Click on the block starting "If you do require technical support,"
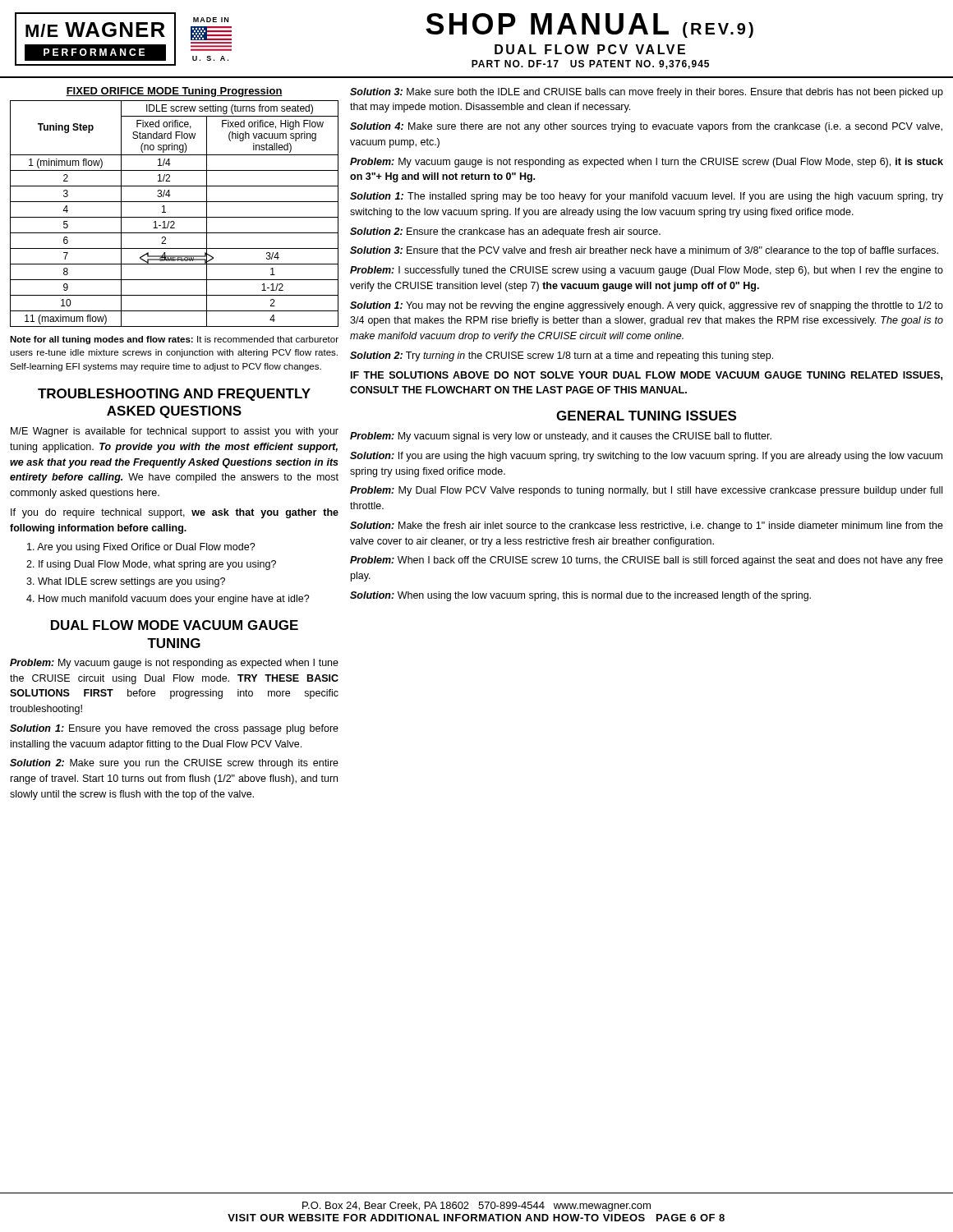 (x=174, y=520)
